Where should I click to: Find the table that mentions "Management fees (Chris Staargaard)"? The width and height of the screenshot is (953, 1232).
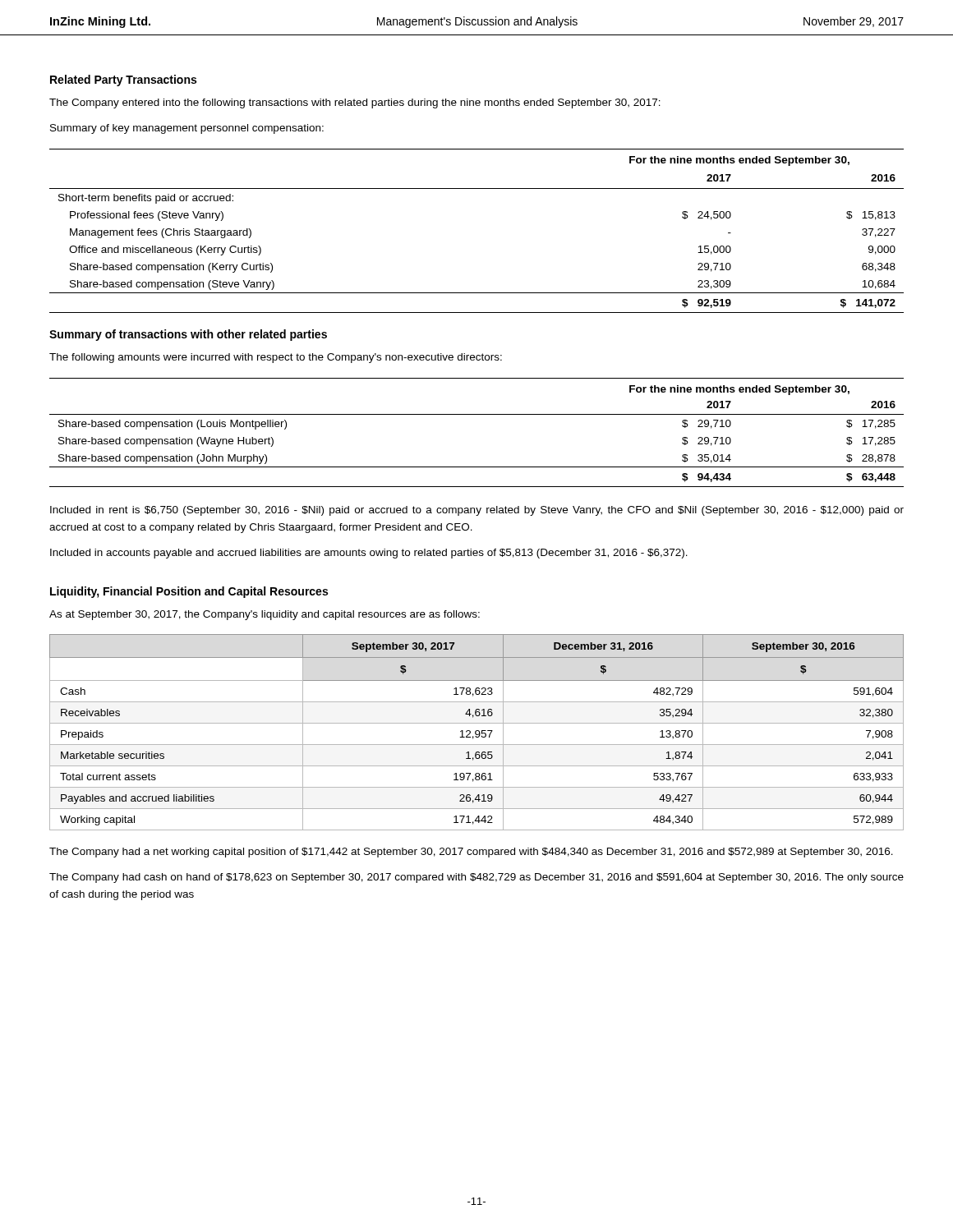[x=476, y=231]
